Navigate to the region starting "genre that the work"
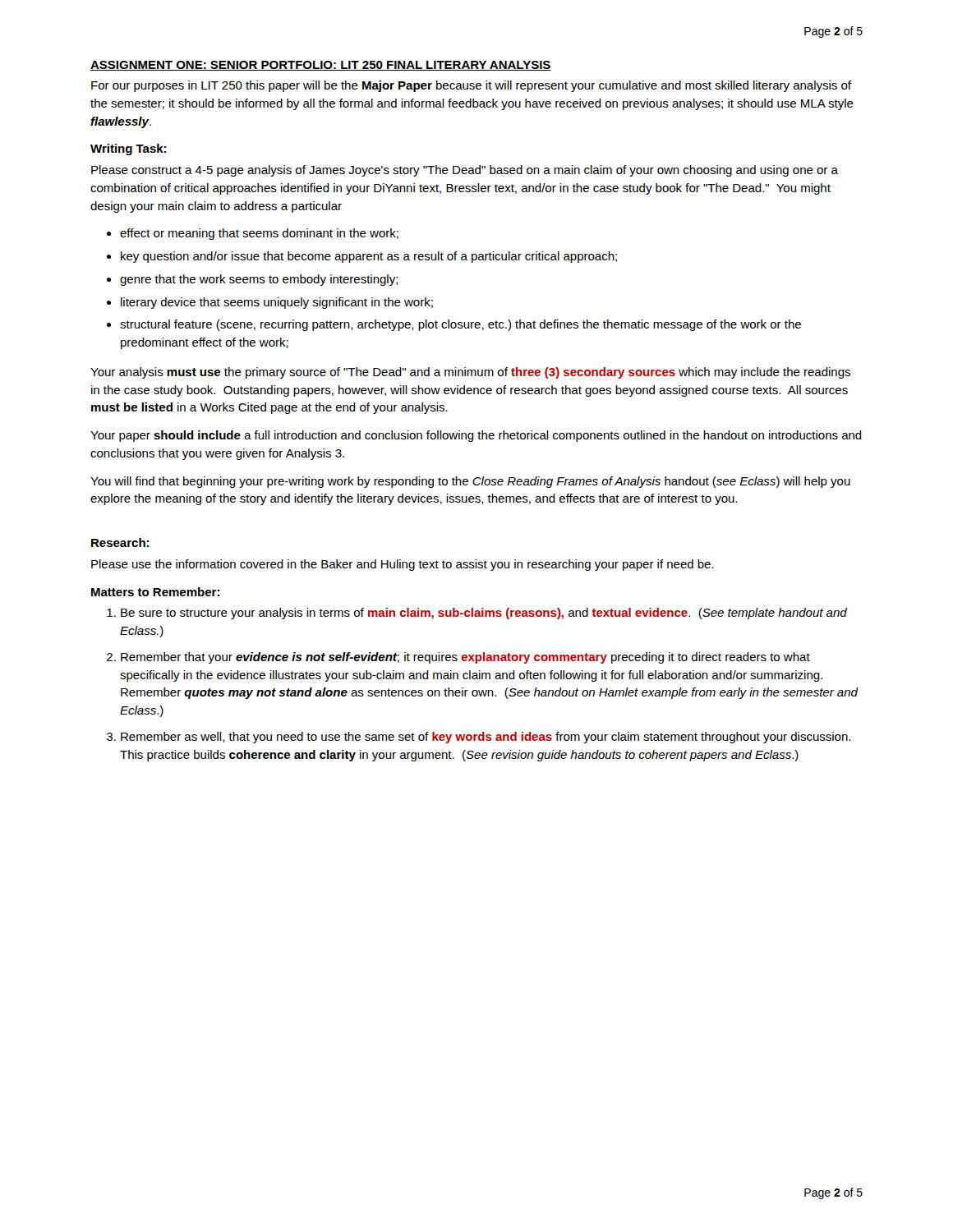This screenshot has height=1232, width=953. pos(259,279)
